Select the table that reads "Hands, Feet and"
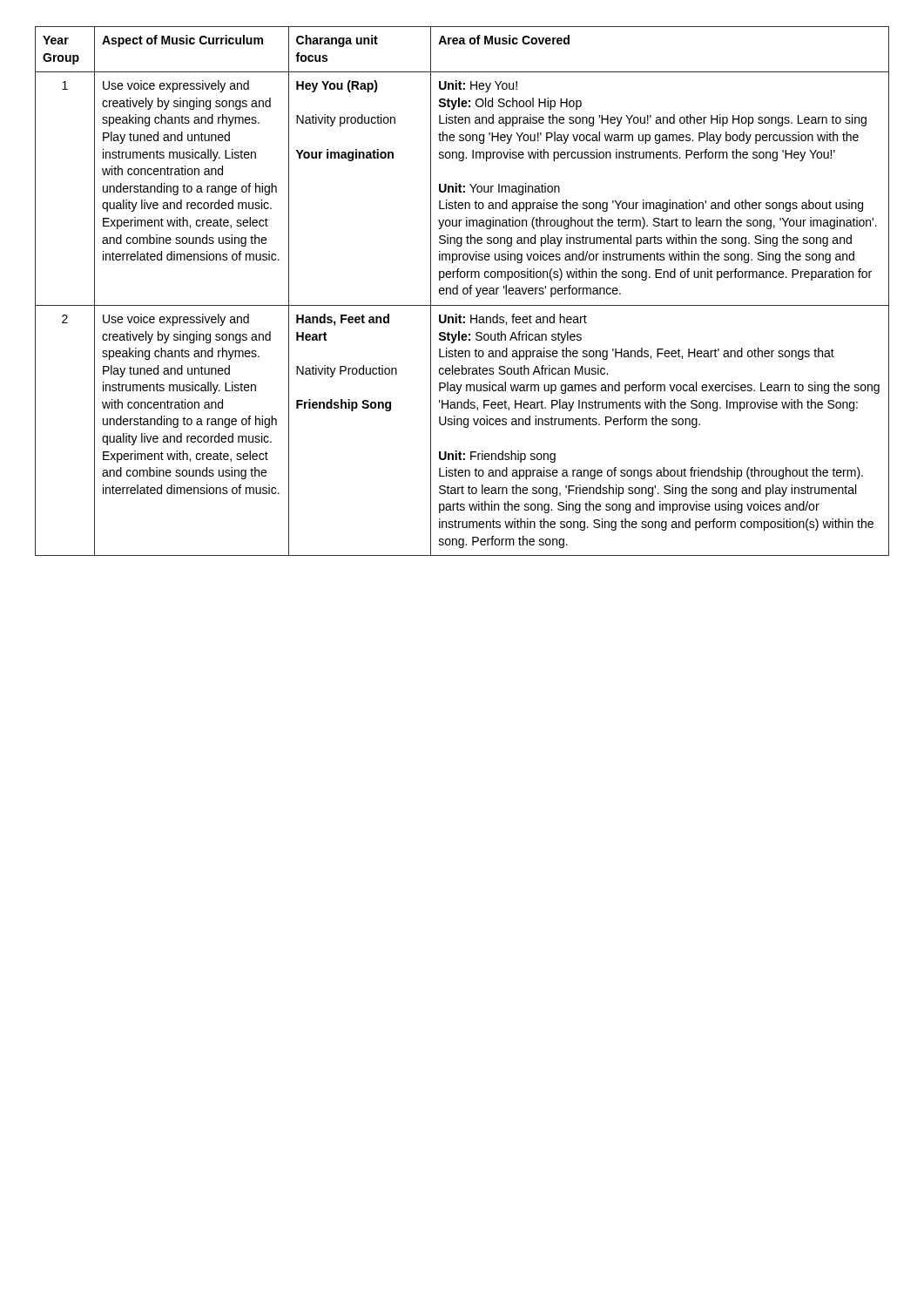 (462, 291)
